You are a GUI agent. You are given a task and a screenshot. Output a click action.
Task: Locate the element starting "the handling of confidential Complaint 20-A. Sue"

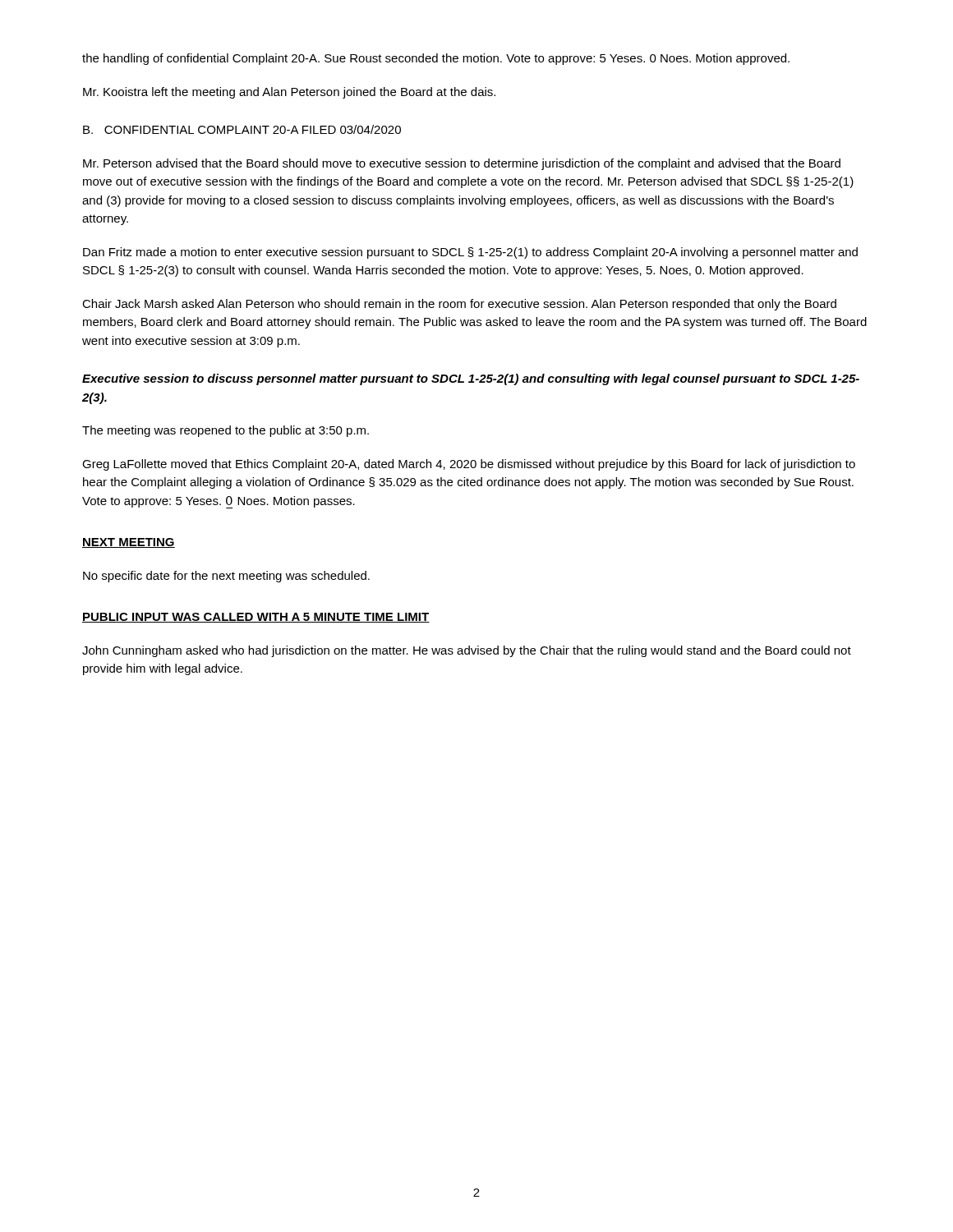(x=436, y=58)
